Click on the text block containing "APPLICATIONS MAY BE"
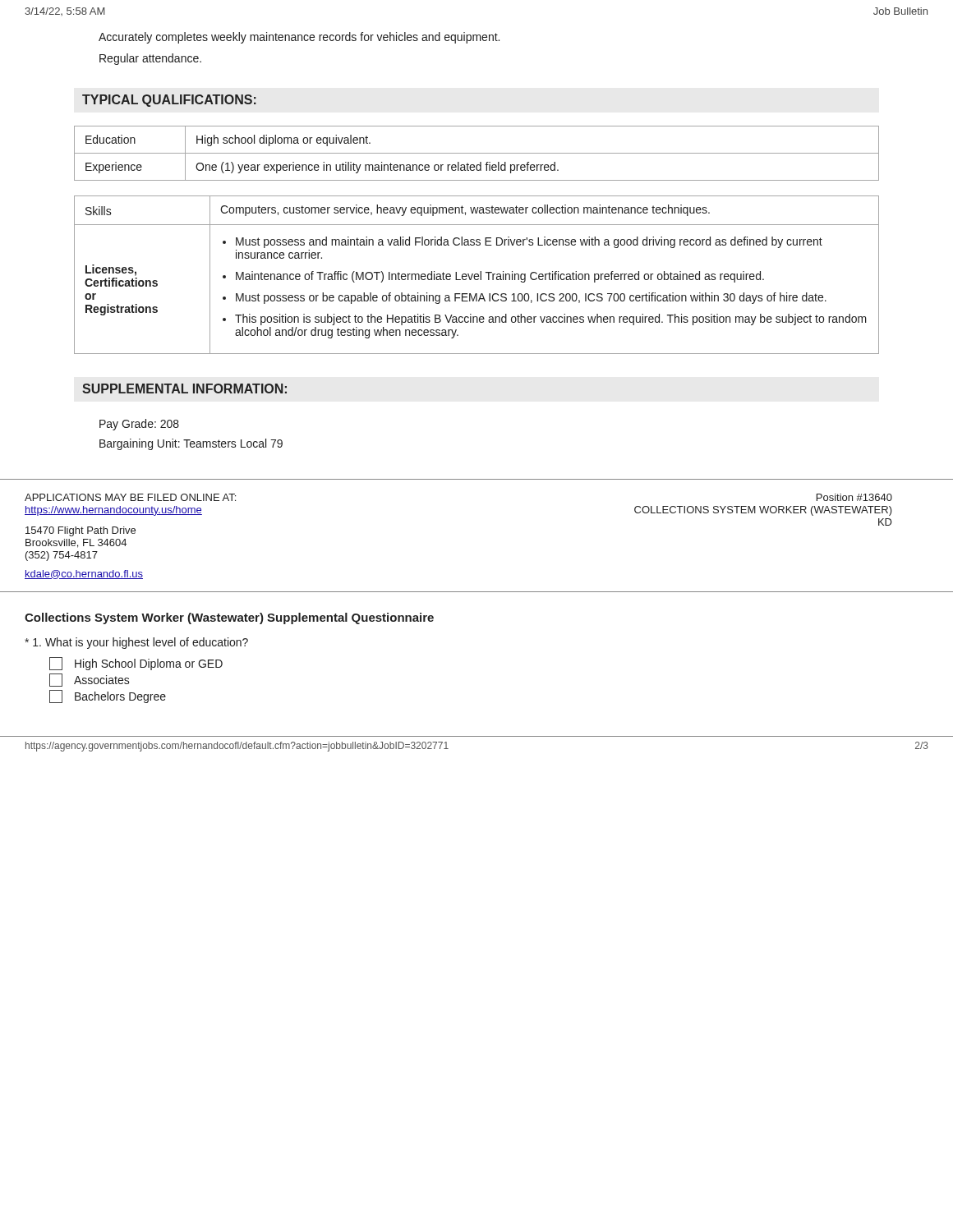 point(131,503)
